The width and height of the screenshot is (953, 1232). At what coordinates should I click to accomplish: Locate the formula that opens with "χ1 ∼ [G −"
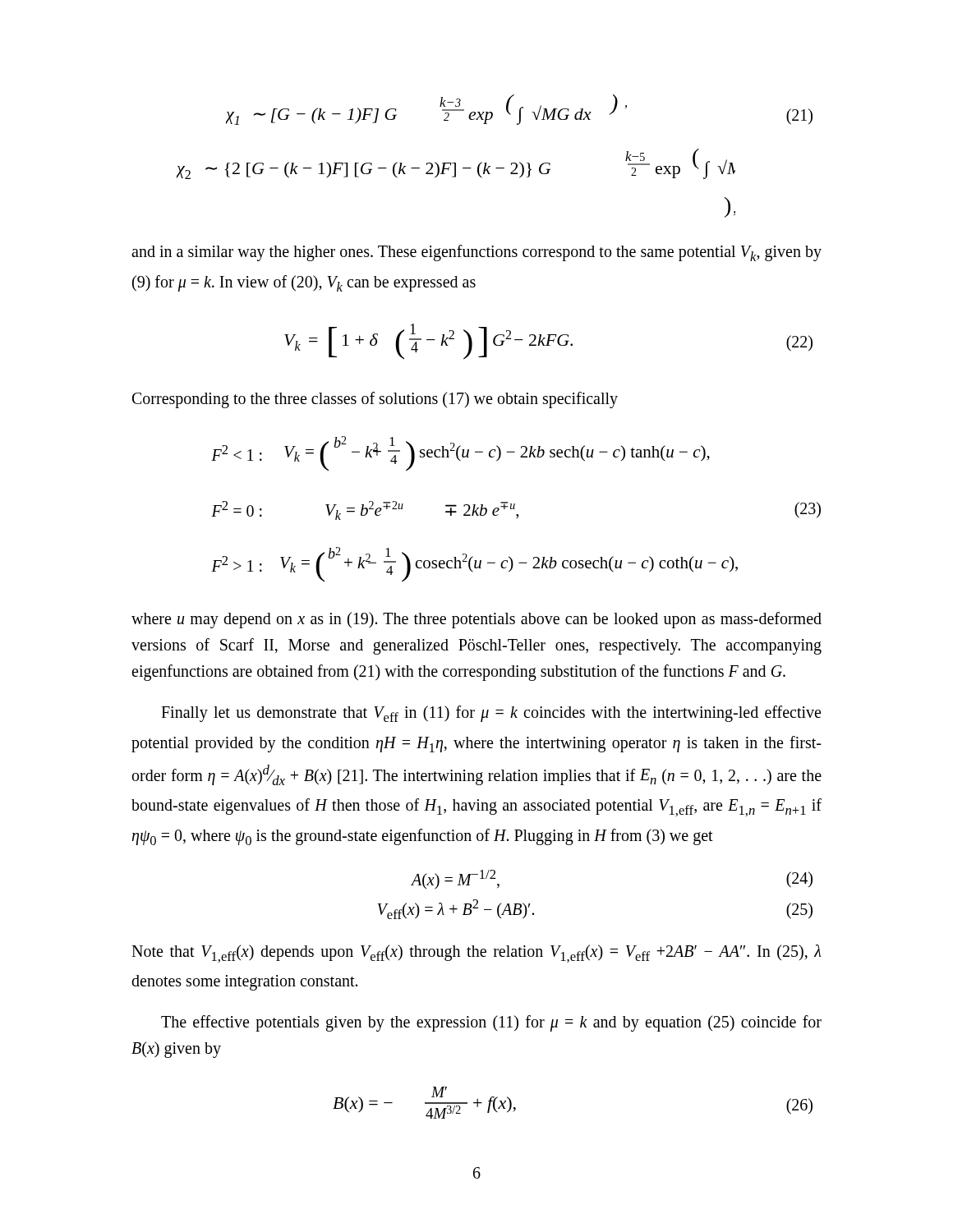(x=476, y=115)
